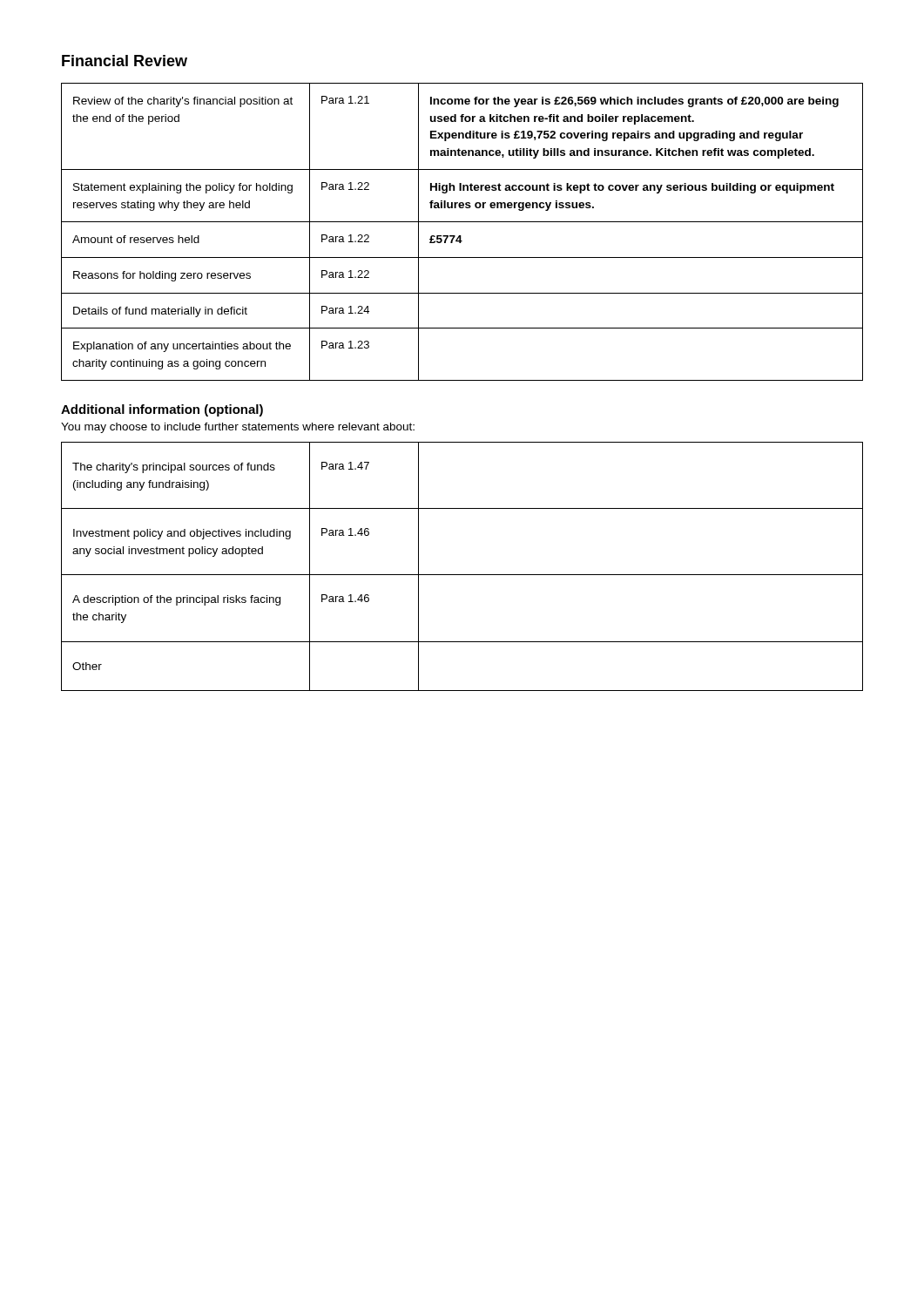
Task: Click on the text block that reads "You may choose to"
Action: pos(238,427)
